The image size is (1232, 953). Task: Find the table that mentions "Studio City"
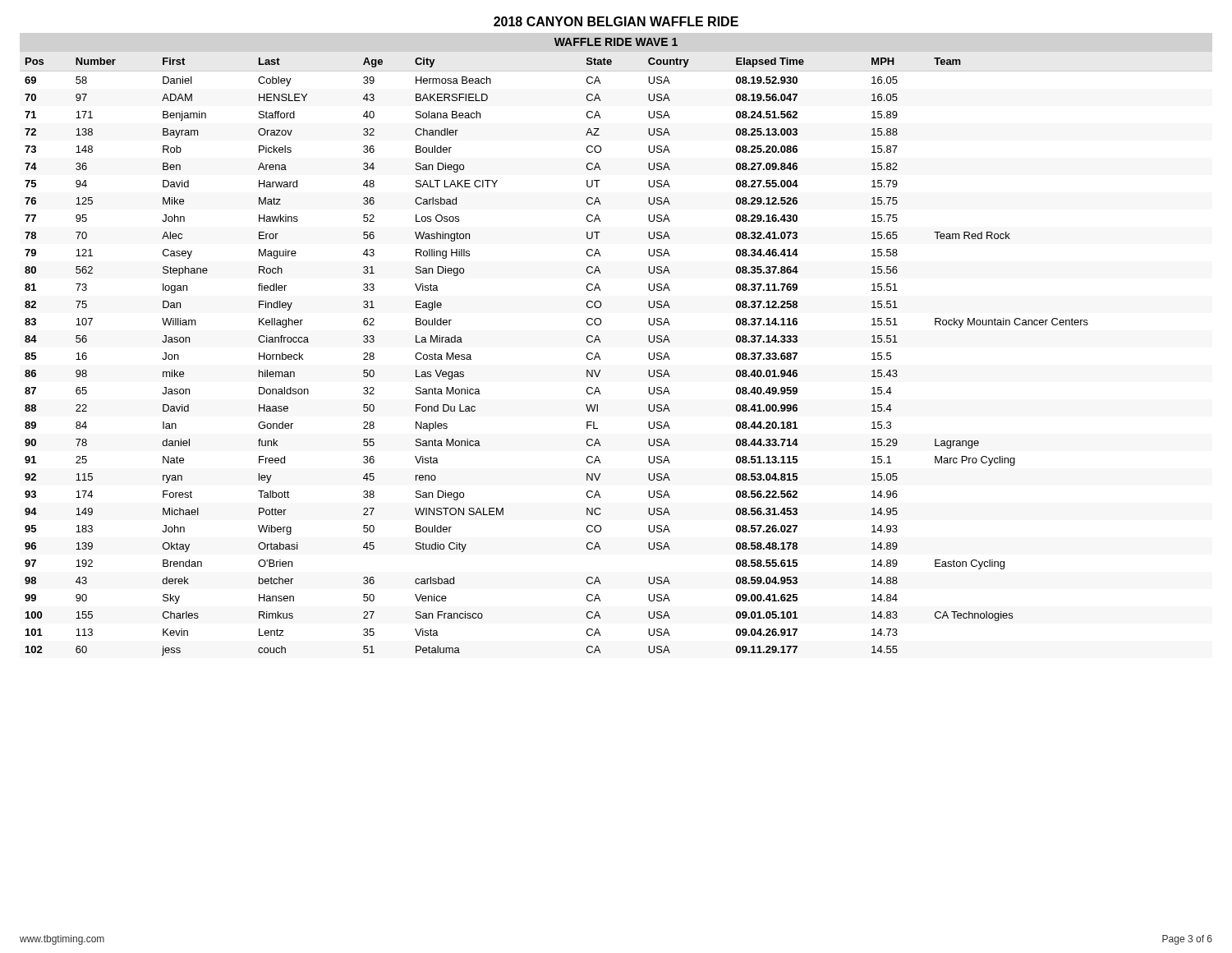click(x=616, y=354)
